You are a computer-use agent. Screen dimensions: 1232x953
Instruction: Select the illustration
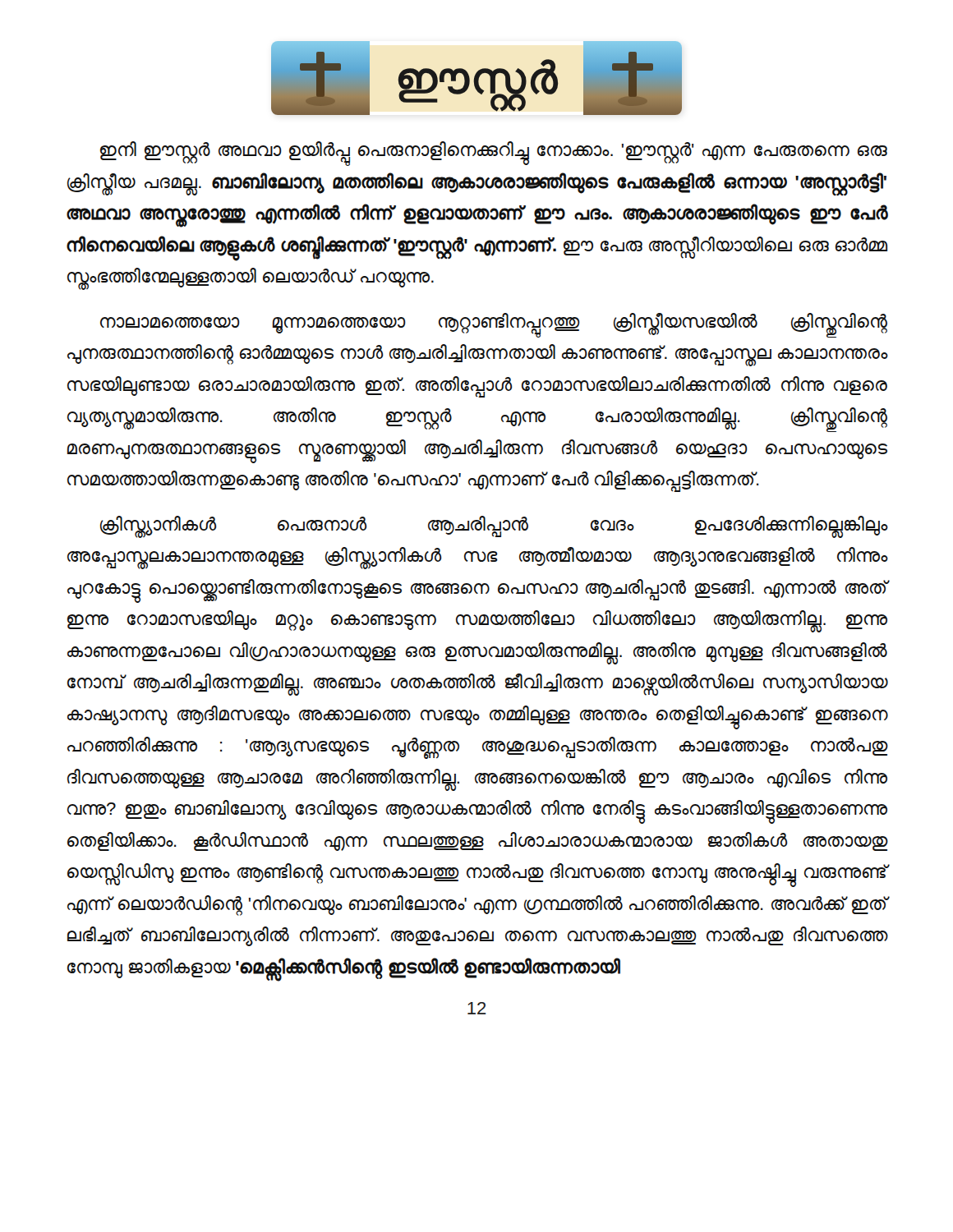coord(476,78)
